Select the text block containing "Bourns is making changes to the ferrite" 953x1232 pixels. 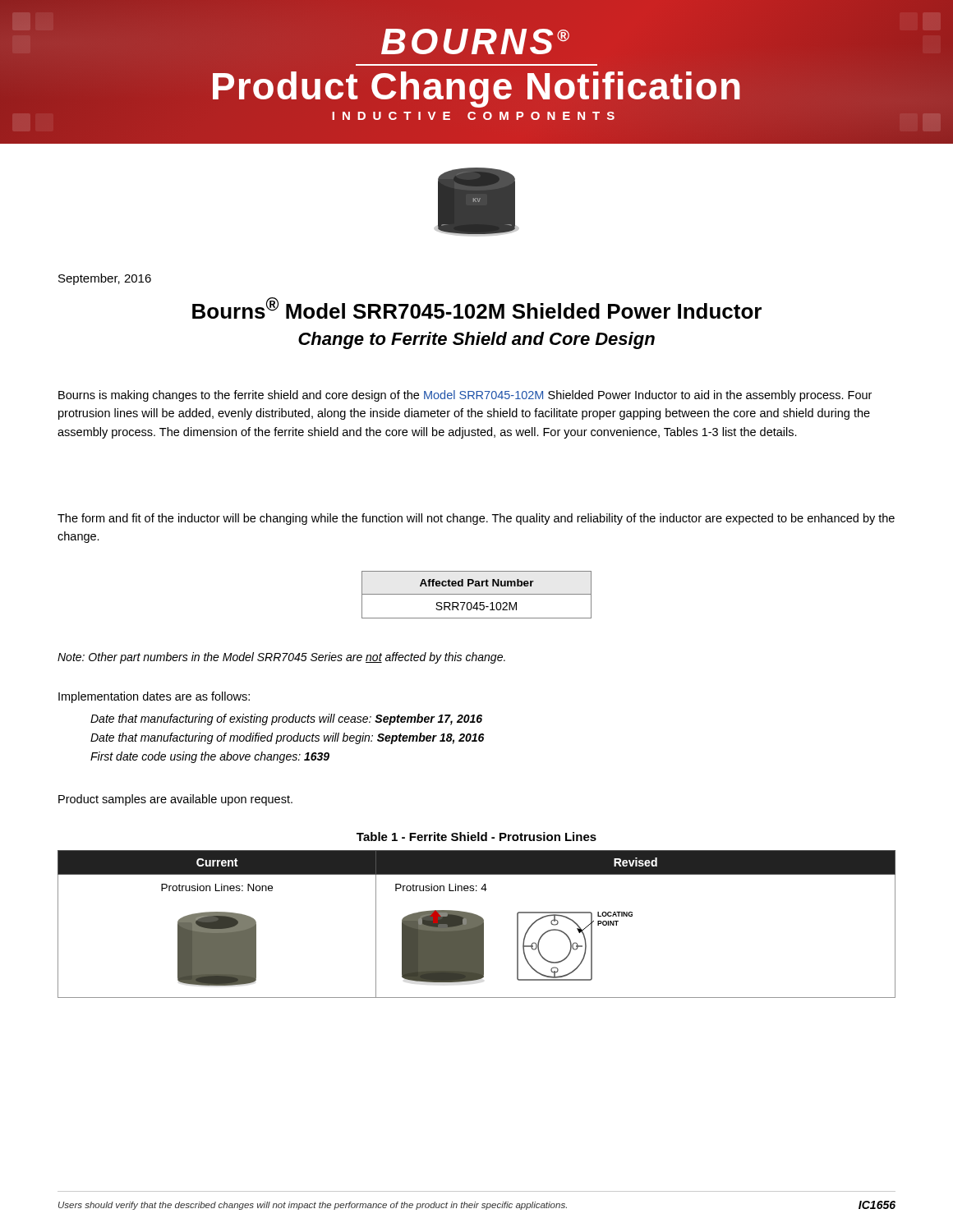pyautogui.click(x=465, y=414)
